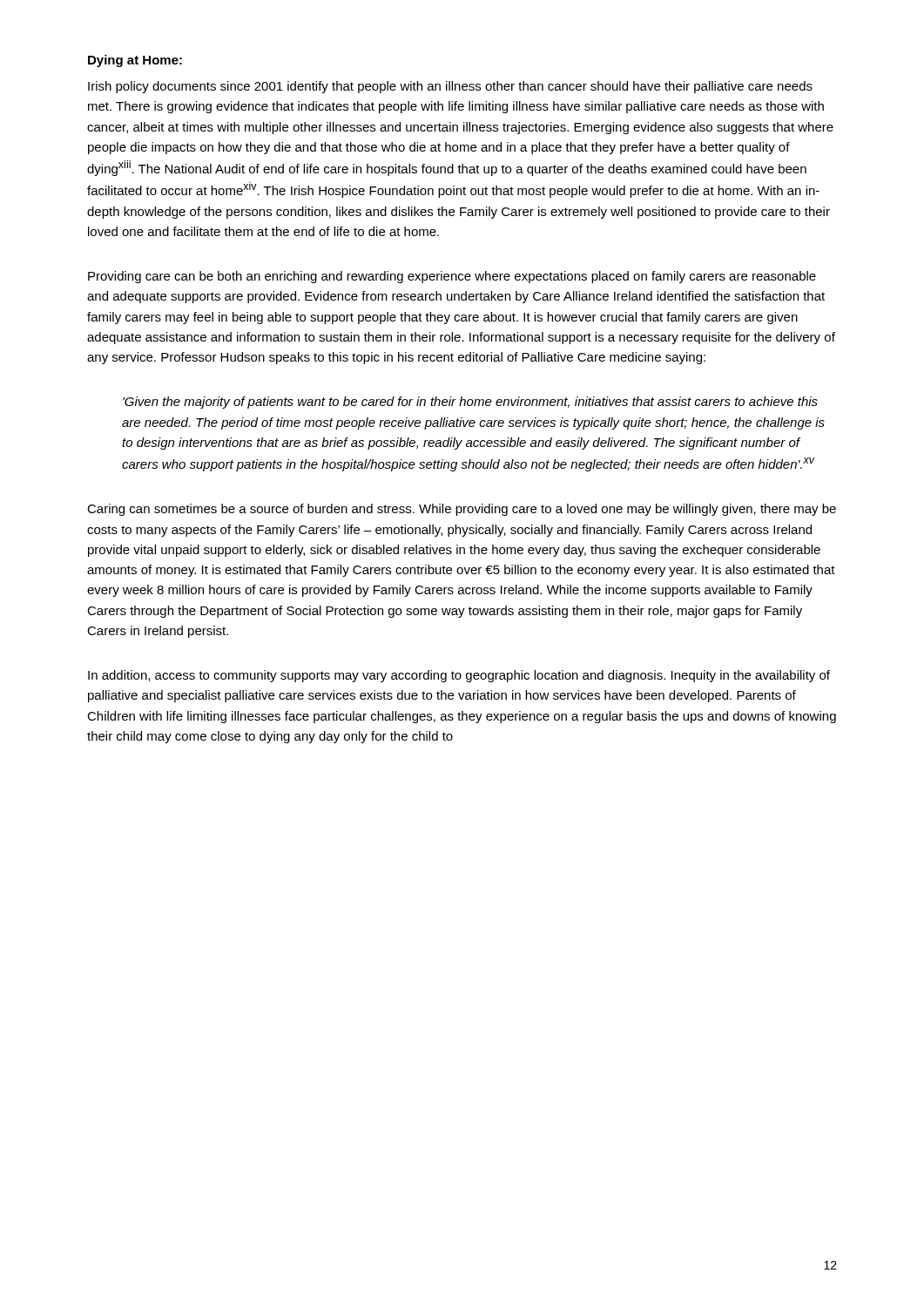924x1307 pixels.
Task: Select the block starting "'Given the majority of"
Action: tap(473, 433)
